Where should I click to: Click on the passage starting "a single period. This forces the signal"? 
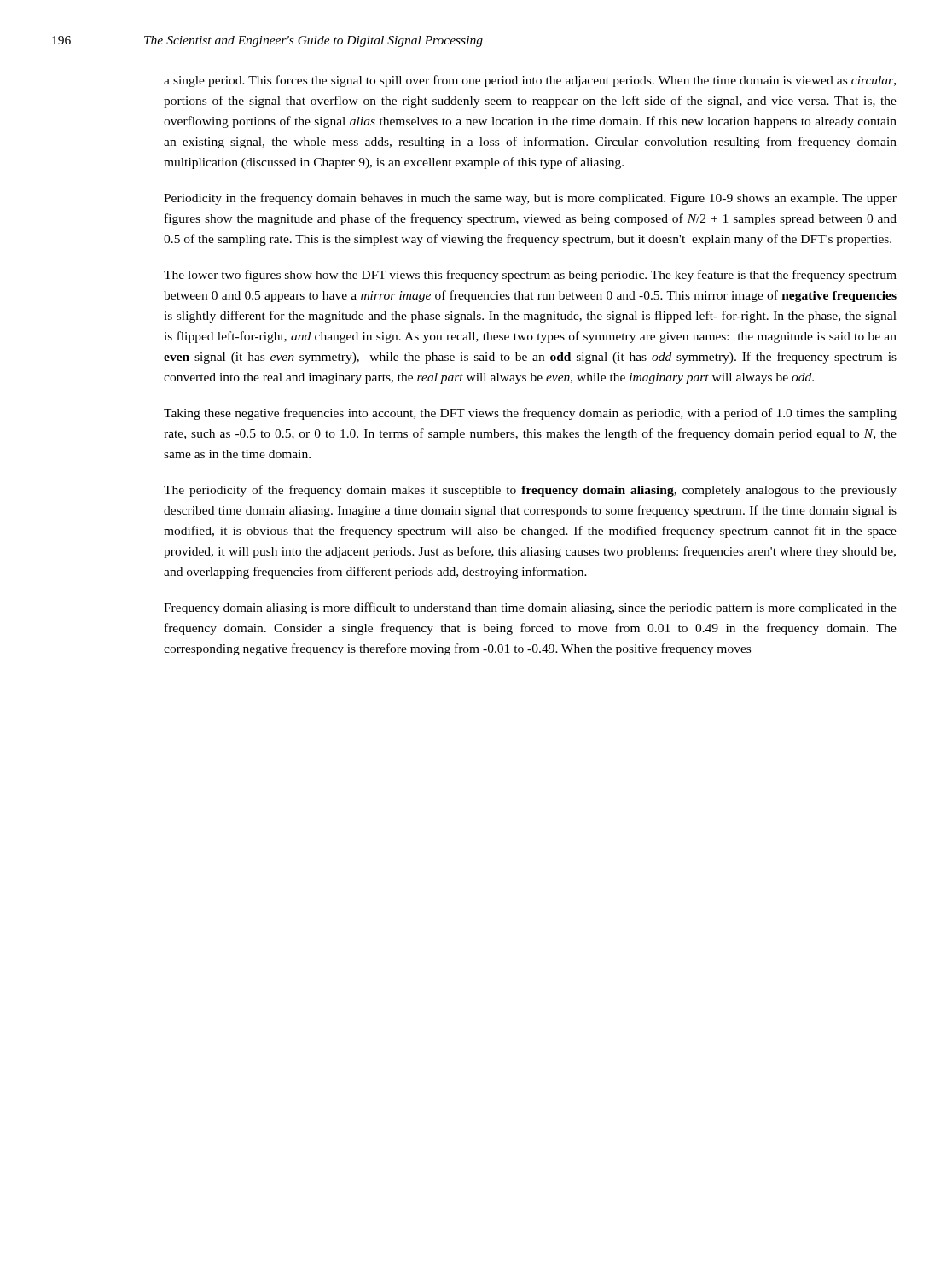[x=530, y=121]
